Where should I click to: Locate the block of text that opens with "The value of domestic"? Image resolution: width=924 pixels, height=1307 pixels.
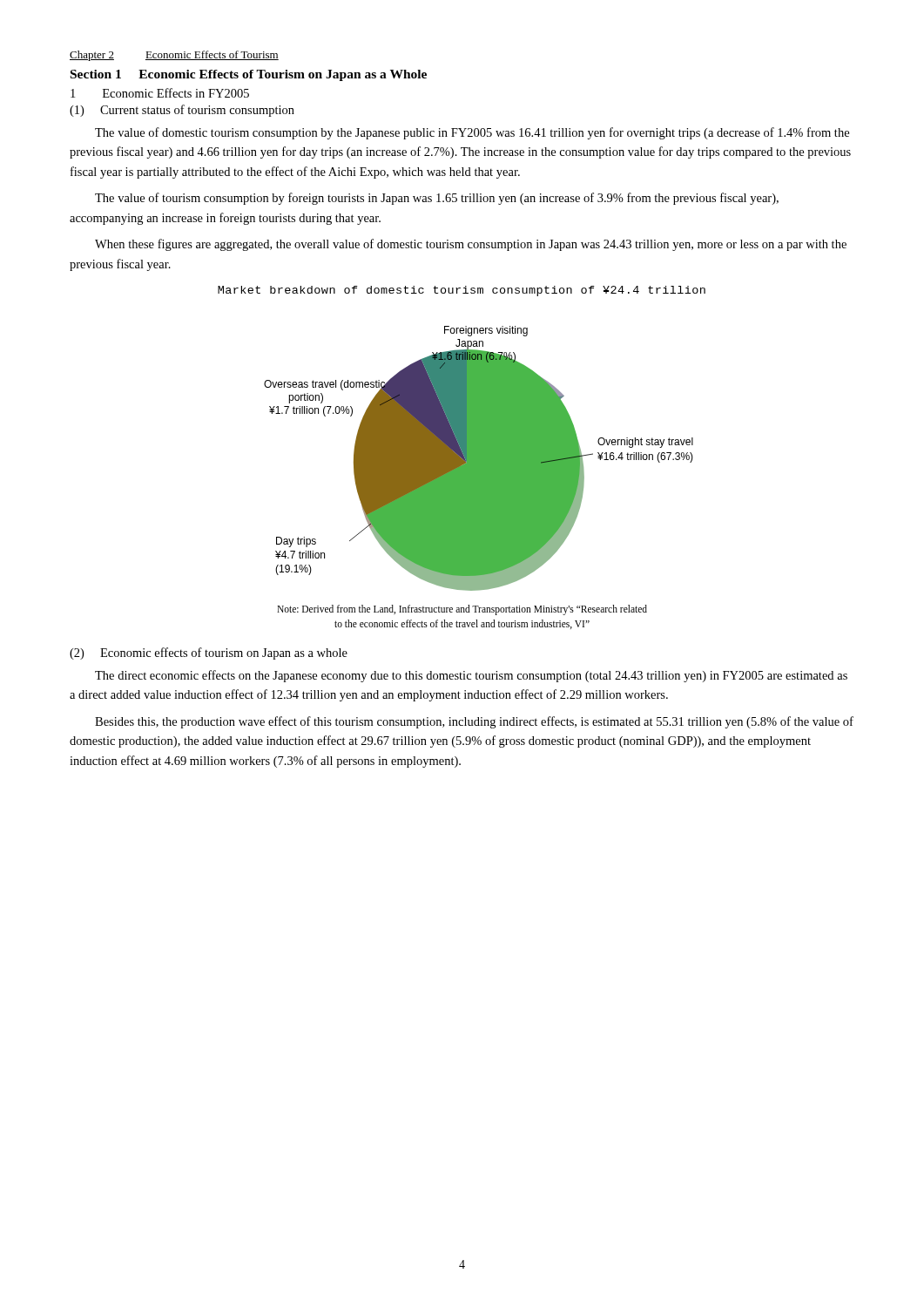[x=460, y=152]
